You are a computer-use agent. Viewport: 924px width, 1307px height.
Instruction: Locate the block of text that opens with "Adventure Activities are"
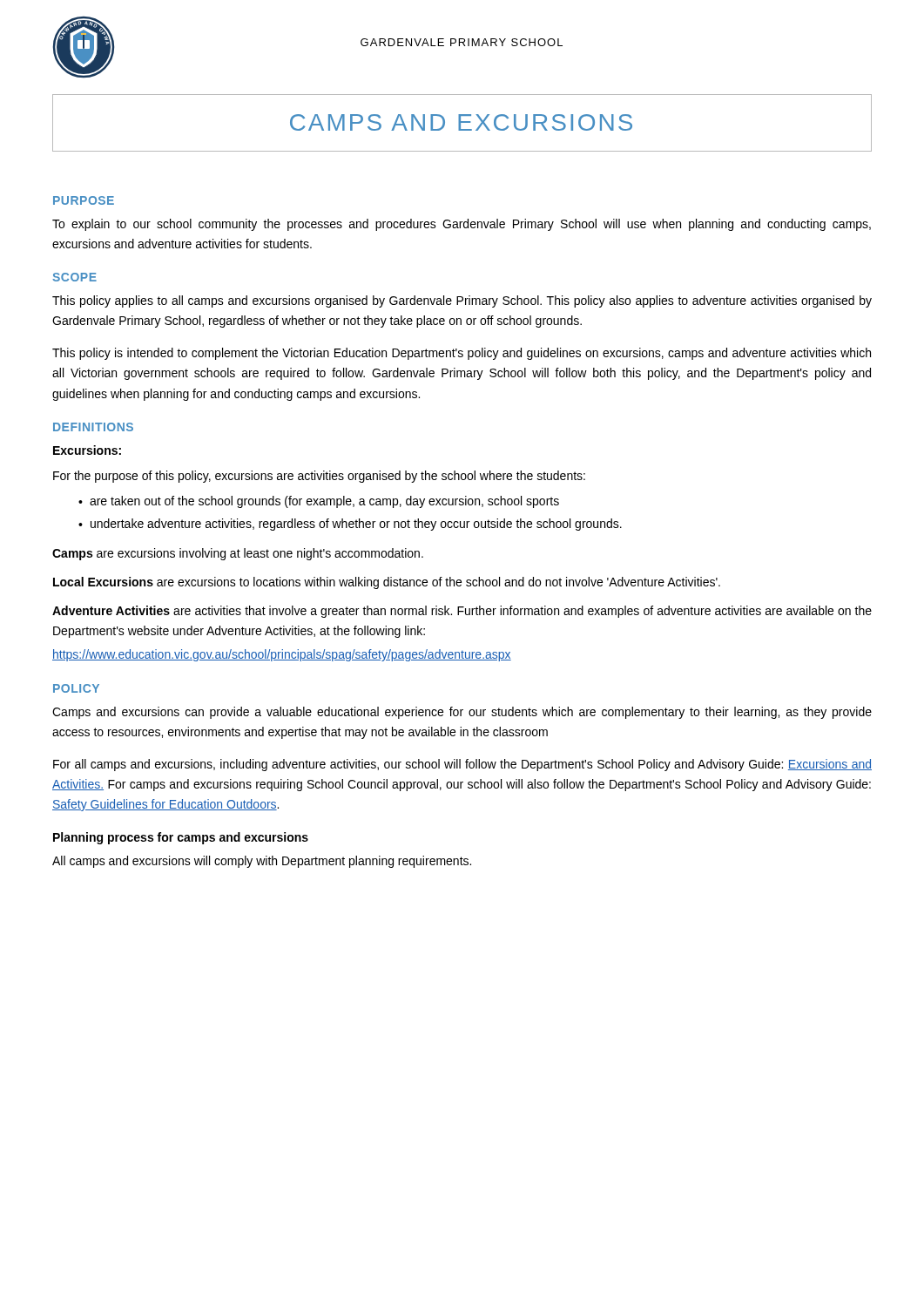[x=462, y=621]
